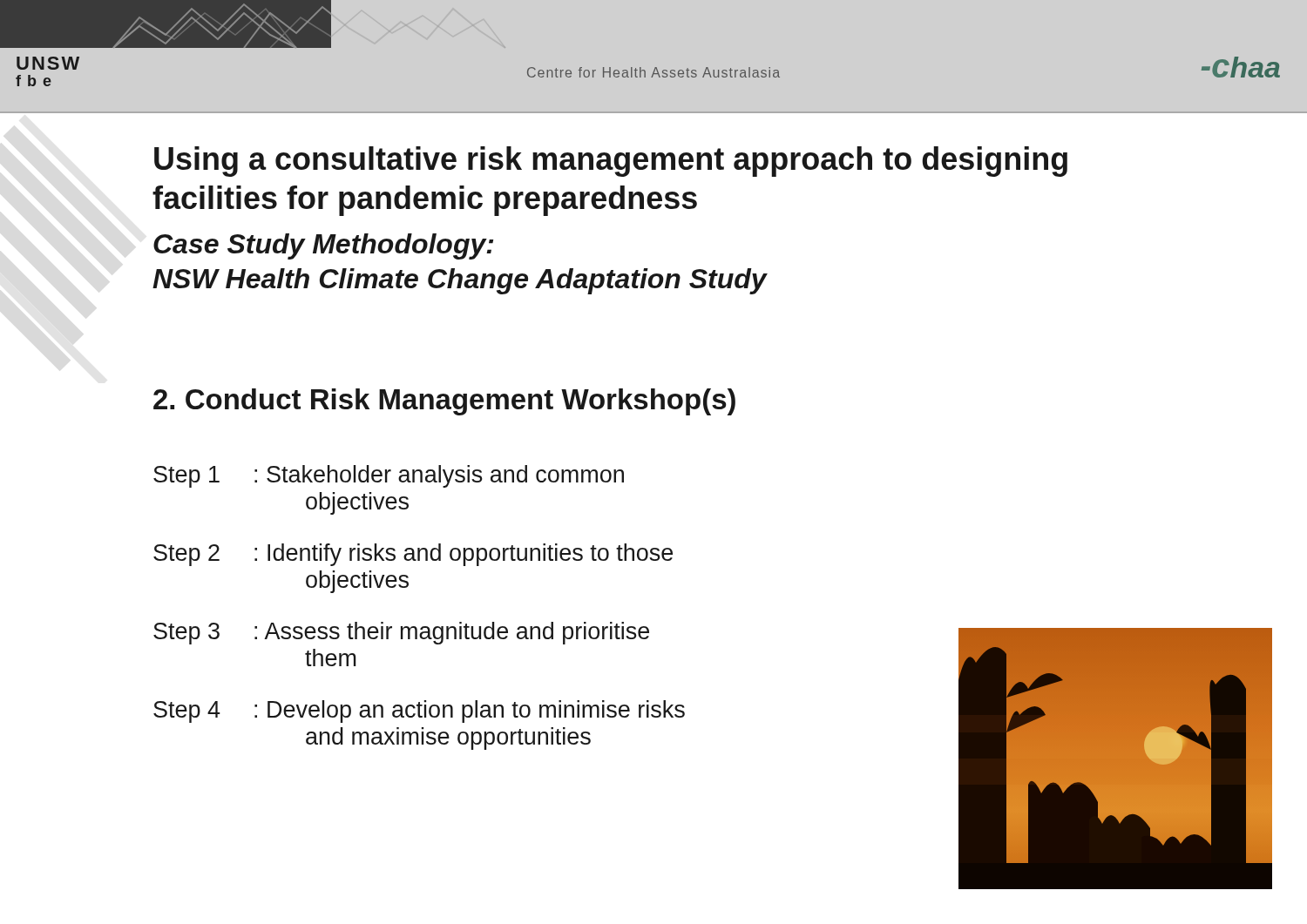The height and width of the screenshot is (924, 1307).
Task: Find the title on this page that starts "Using a consultative risk management approach to"
Action: pyautogui.click(x=675, y=218)
